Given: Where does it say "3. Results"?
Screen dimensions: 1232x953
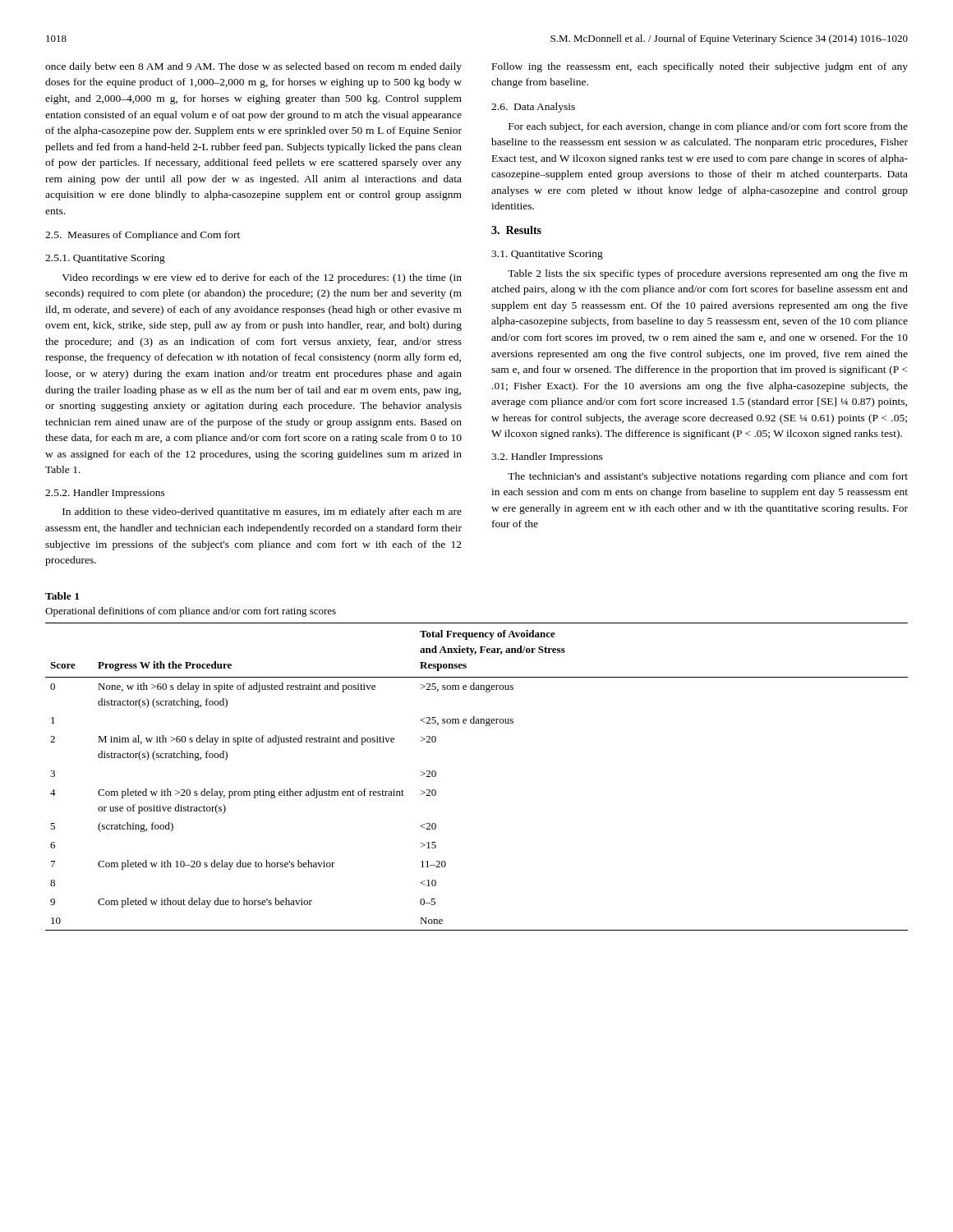Looking at the screenshot, I should pyautogui.click(x=516, y=230).
